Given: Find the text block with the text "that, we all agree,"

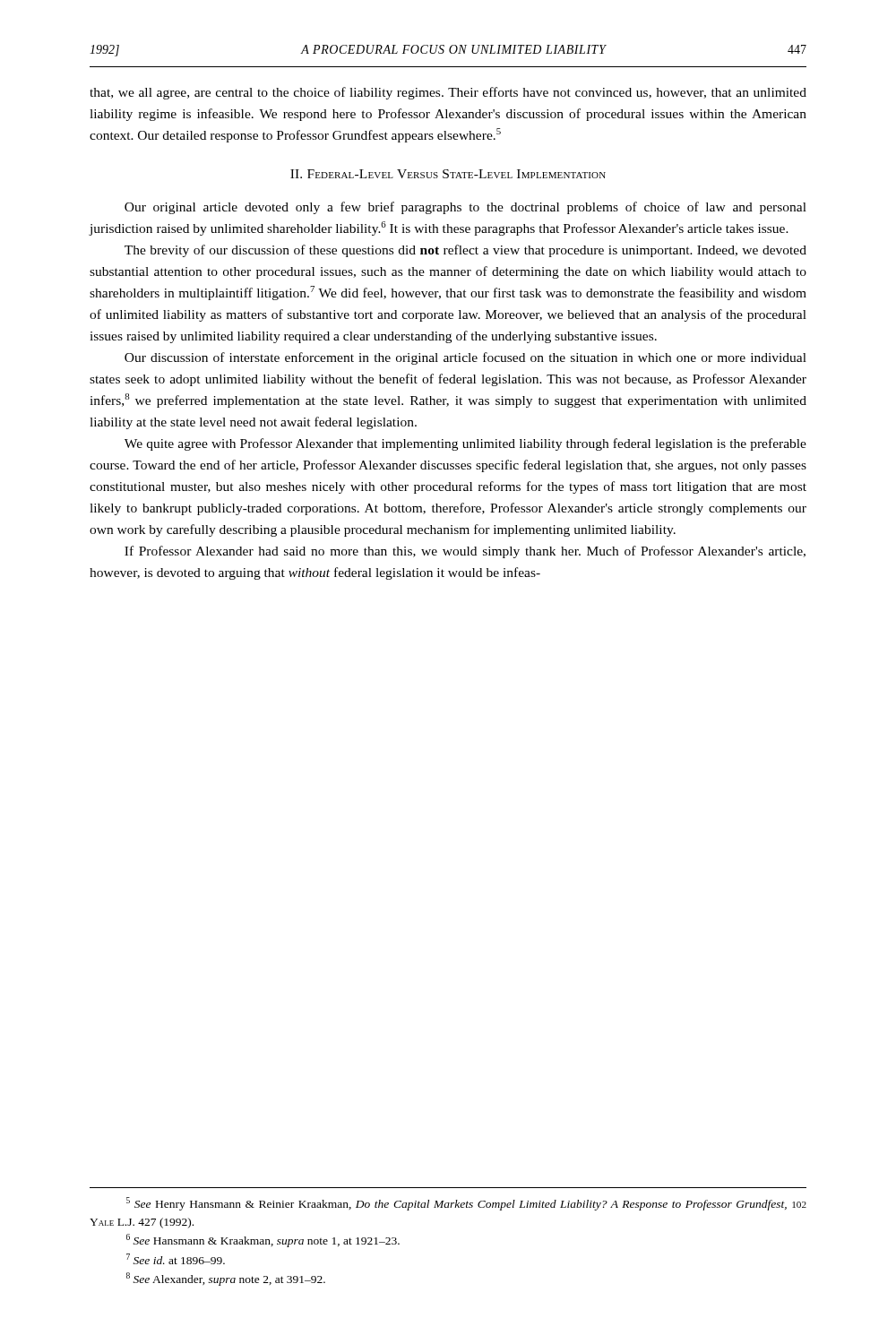Looking at the screenshot, I should [448, 114].
